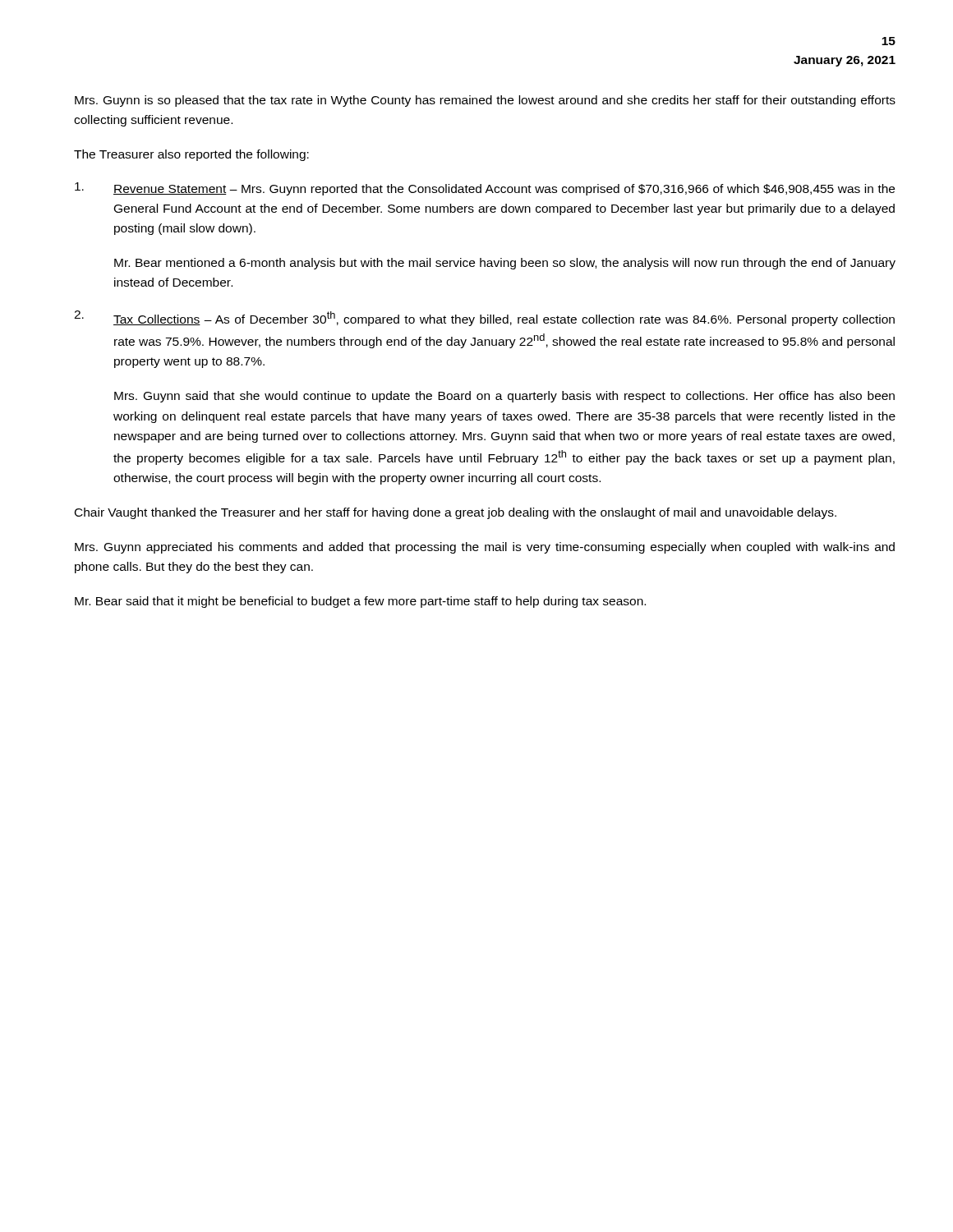Locate the text block that reads "Mr. Bear said"
The width and height of the screenshot is (953, 1232).
(x=485, y=601)
